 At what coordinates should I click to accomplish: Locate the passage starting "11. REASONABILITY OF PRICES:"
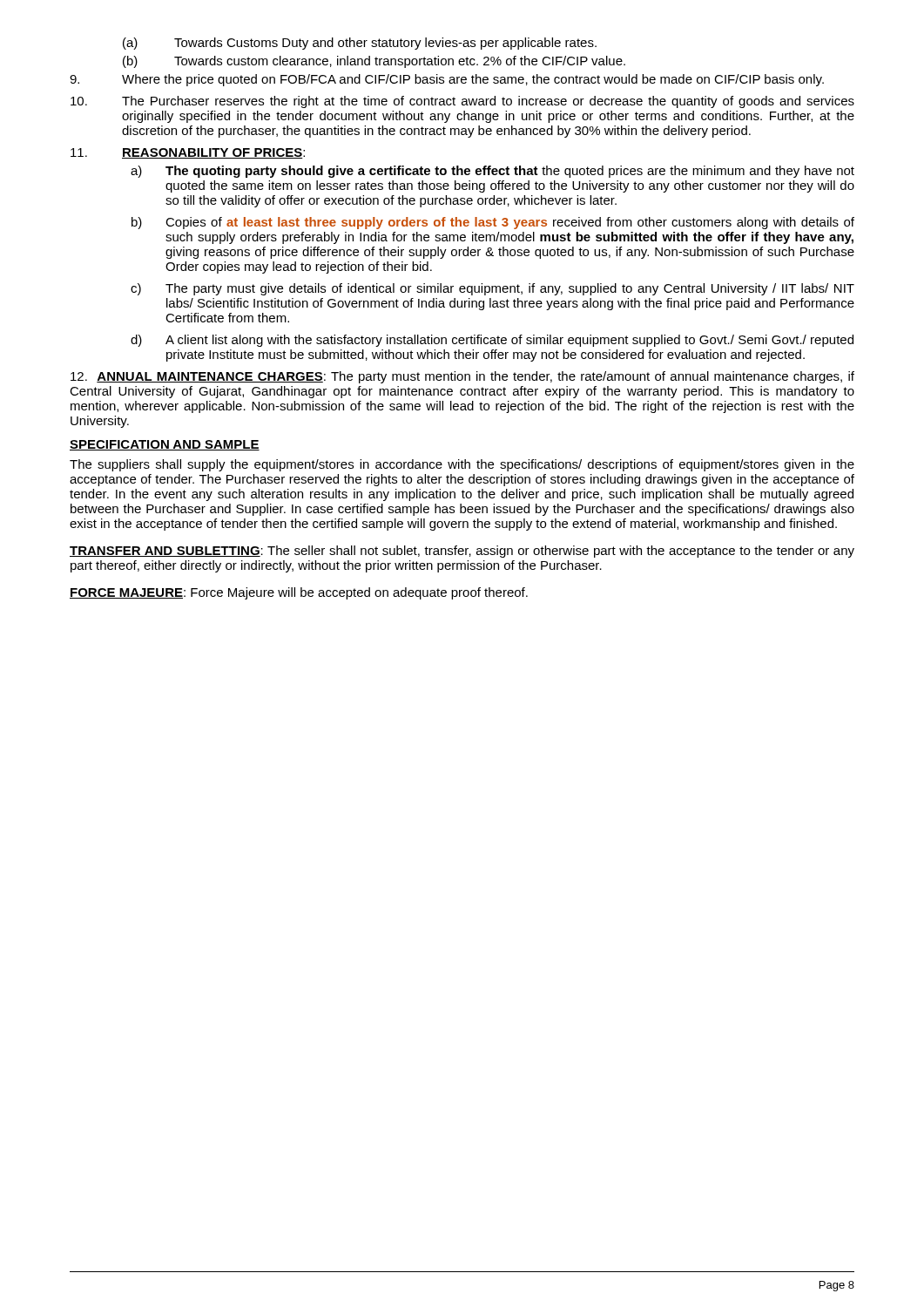[x=188, y=153]
